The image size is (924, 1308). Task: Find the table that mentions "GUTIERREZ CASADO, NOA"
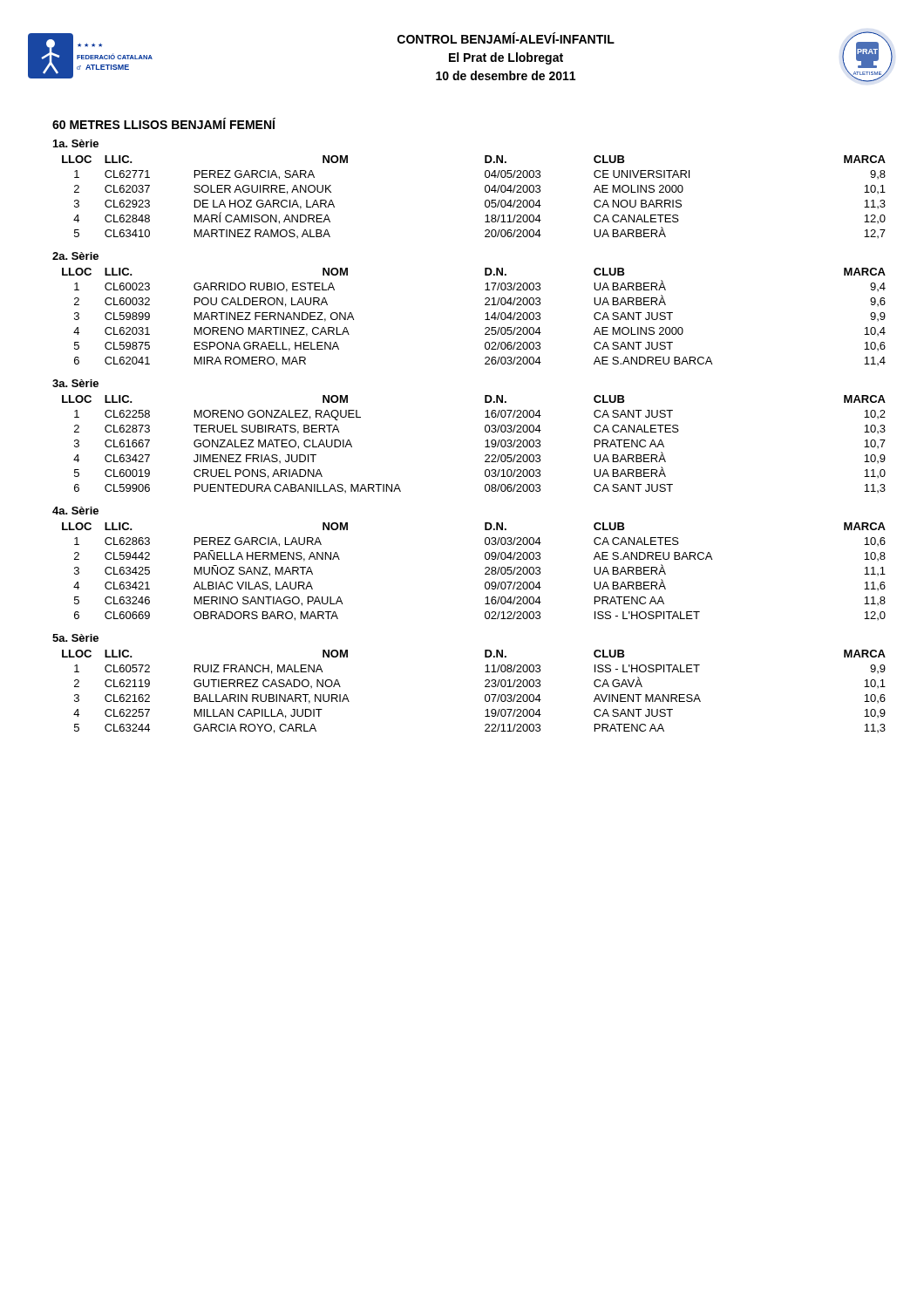point(471,691)
